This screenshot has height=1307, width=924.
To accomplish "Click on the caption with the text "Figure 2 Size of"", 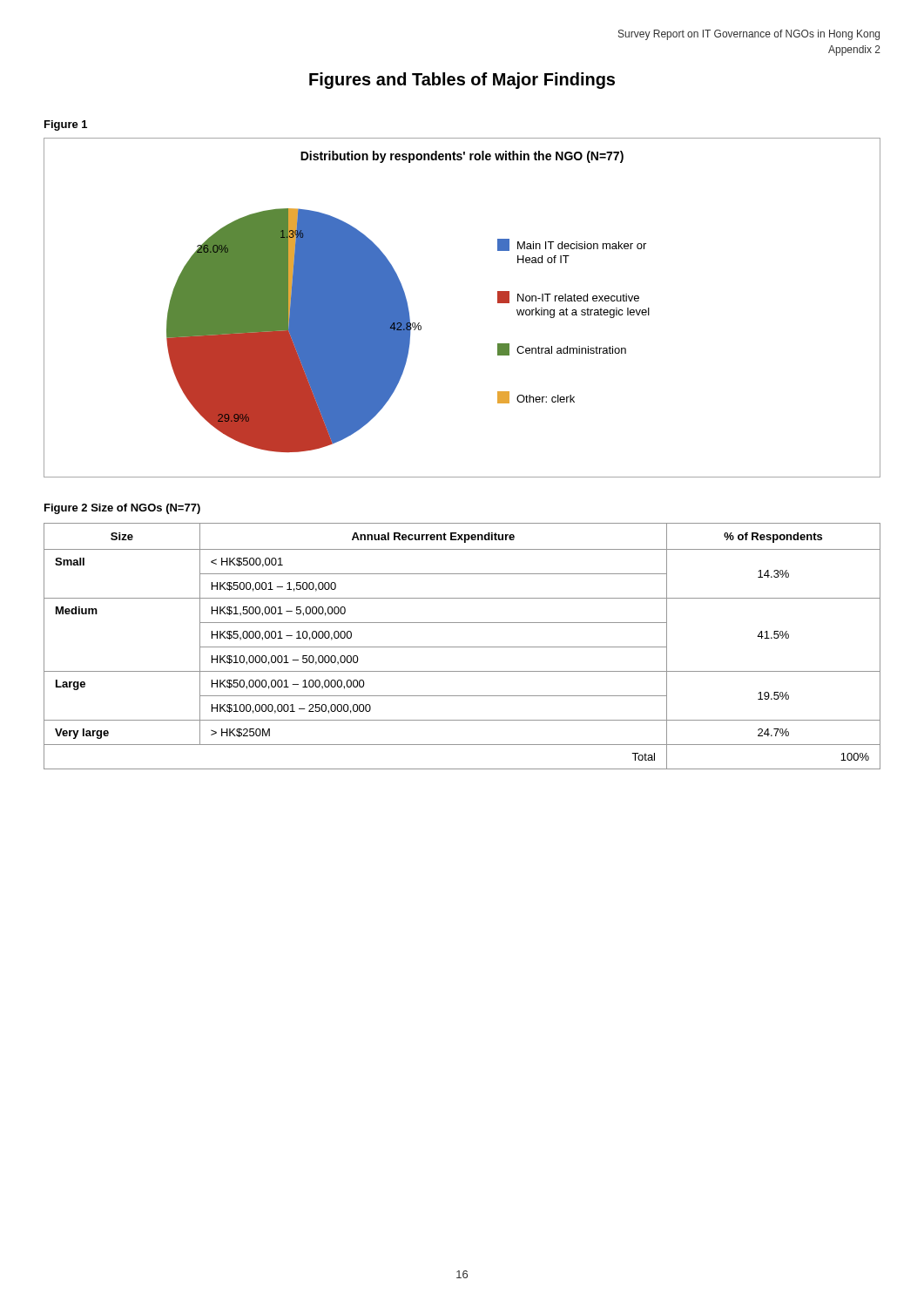I will [122, 508].
